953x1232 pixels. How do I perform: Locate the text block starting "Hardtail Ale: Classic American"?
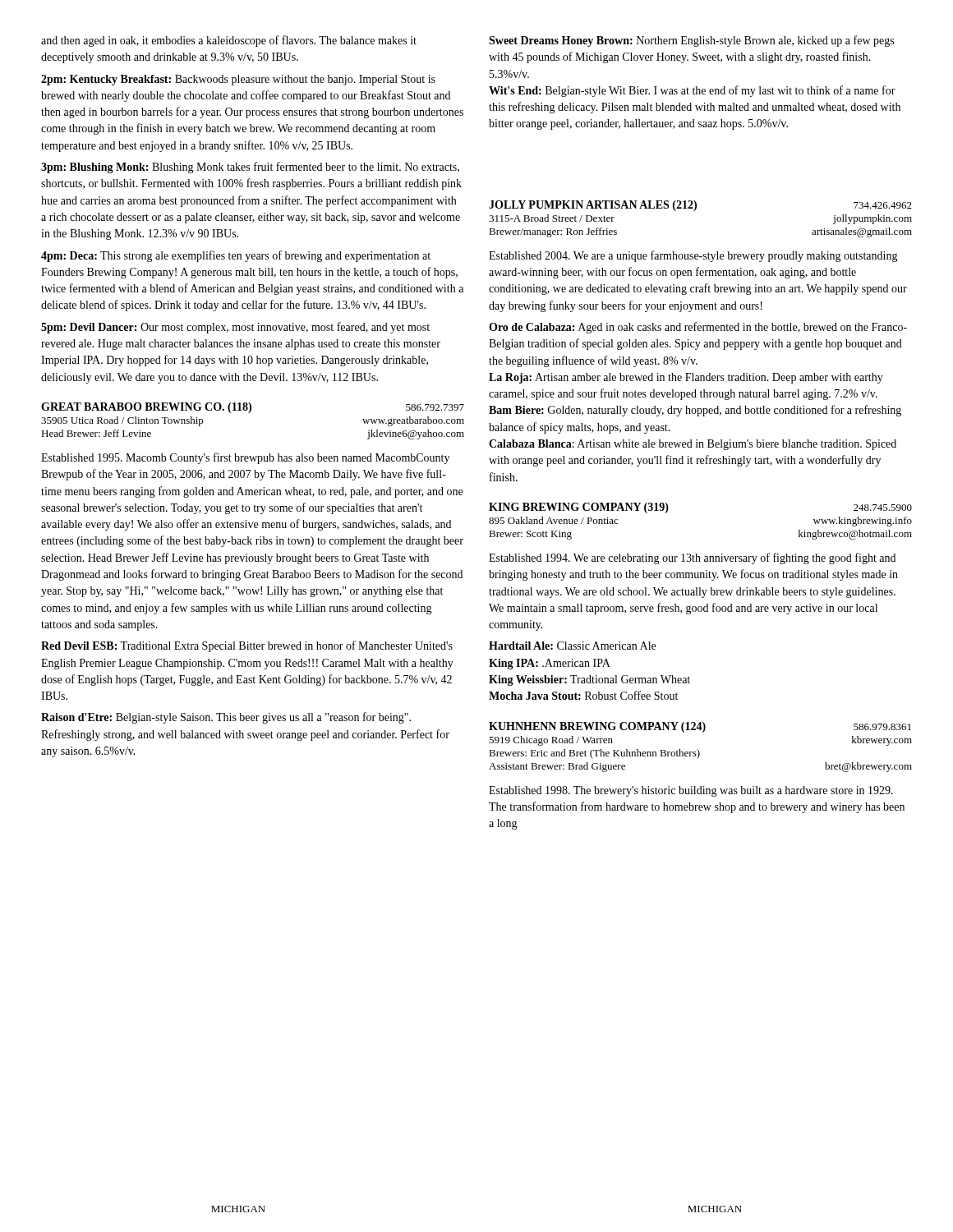point(572,646)
